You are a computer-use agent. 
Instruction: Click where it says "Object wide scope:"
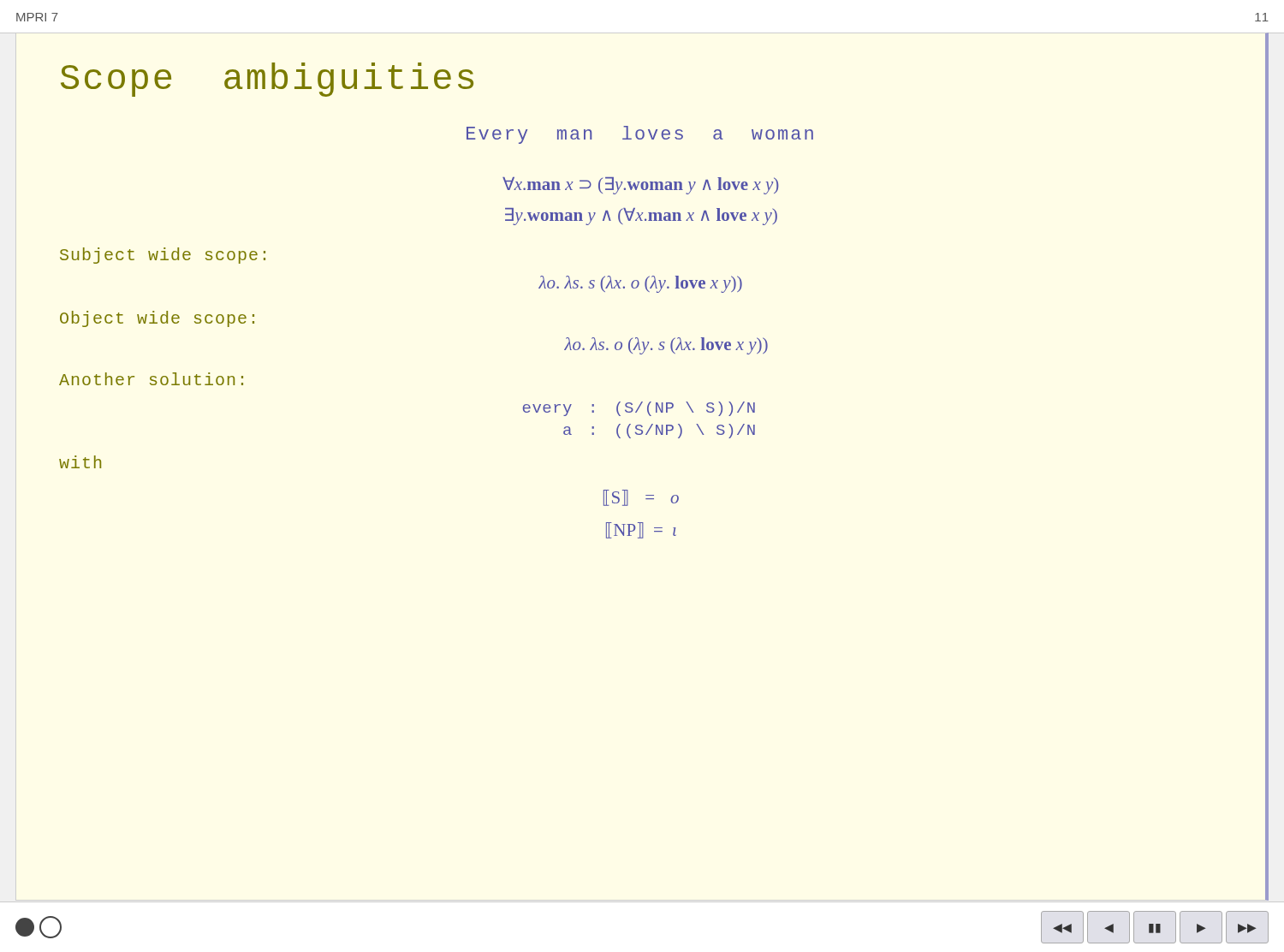click(157, 319)
